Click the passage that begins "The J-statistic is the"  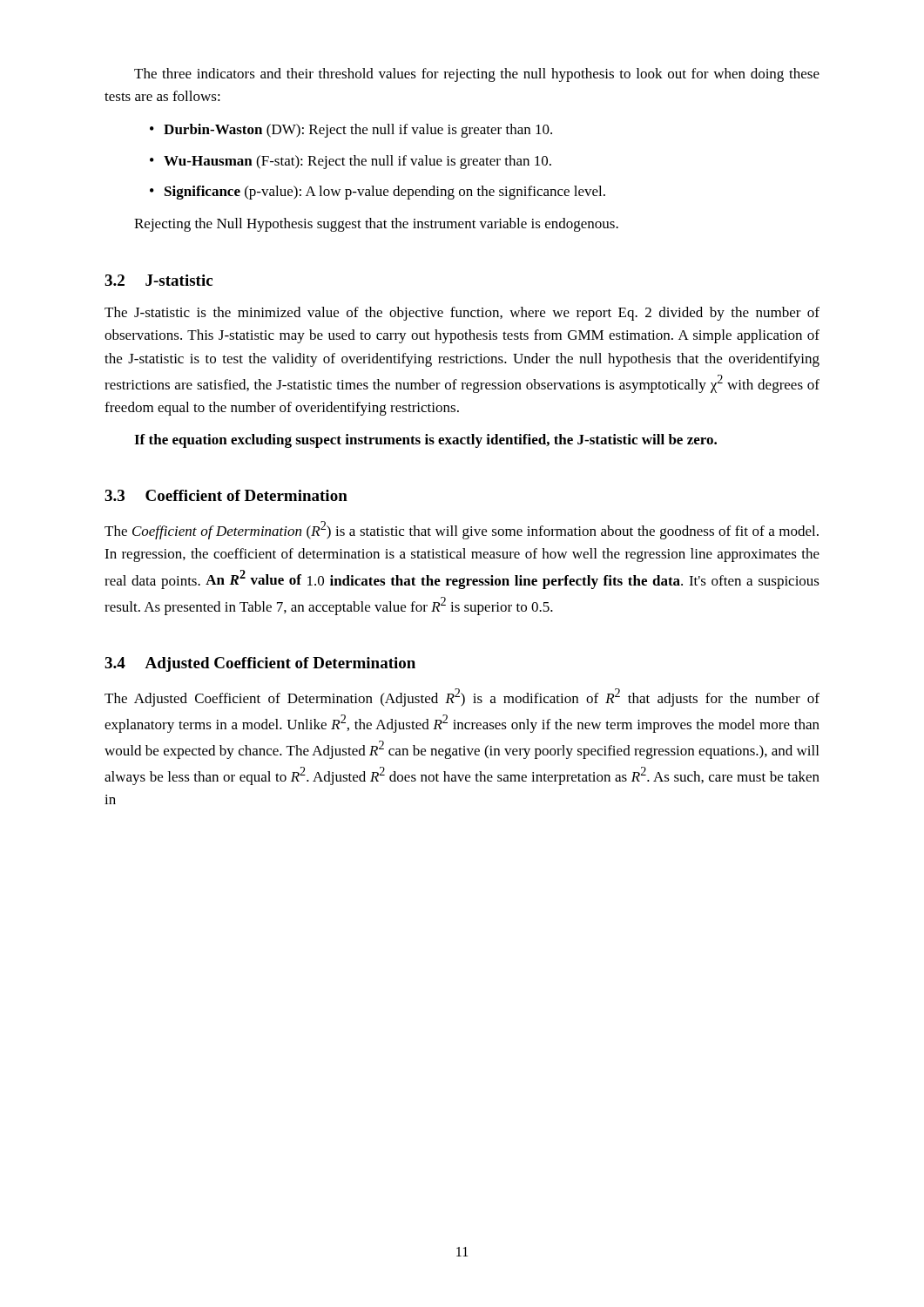point(462,360)
